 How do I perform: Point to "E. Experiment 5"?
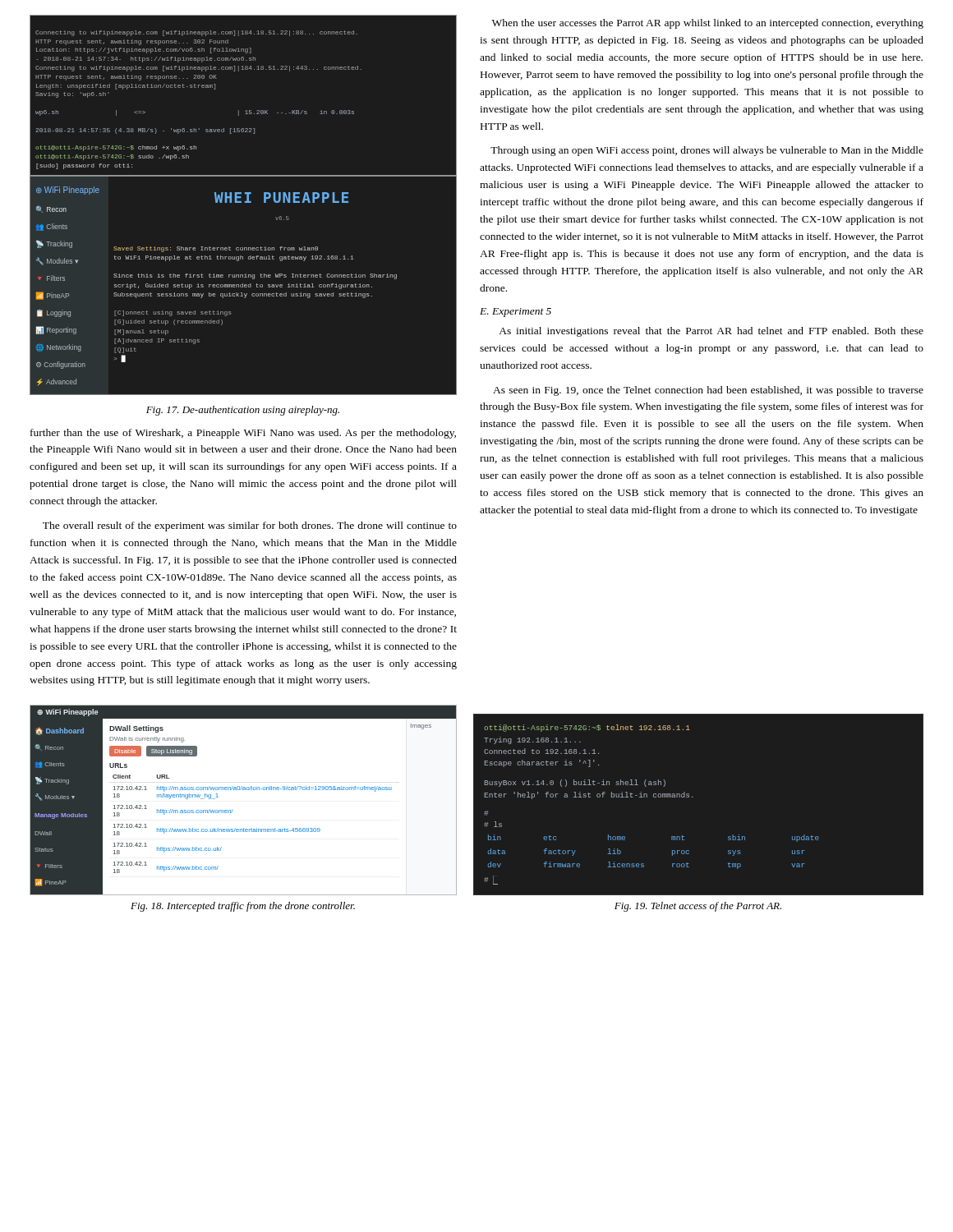[x=516, y=311]
